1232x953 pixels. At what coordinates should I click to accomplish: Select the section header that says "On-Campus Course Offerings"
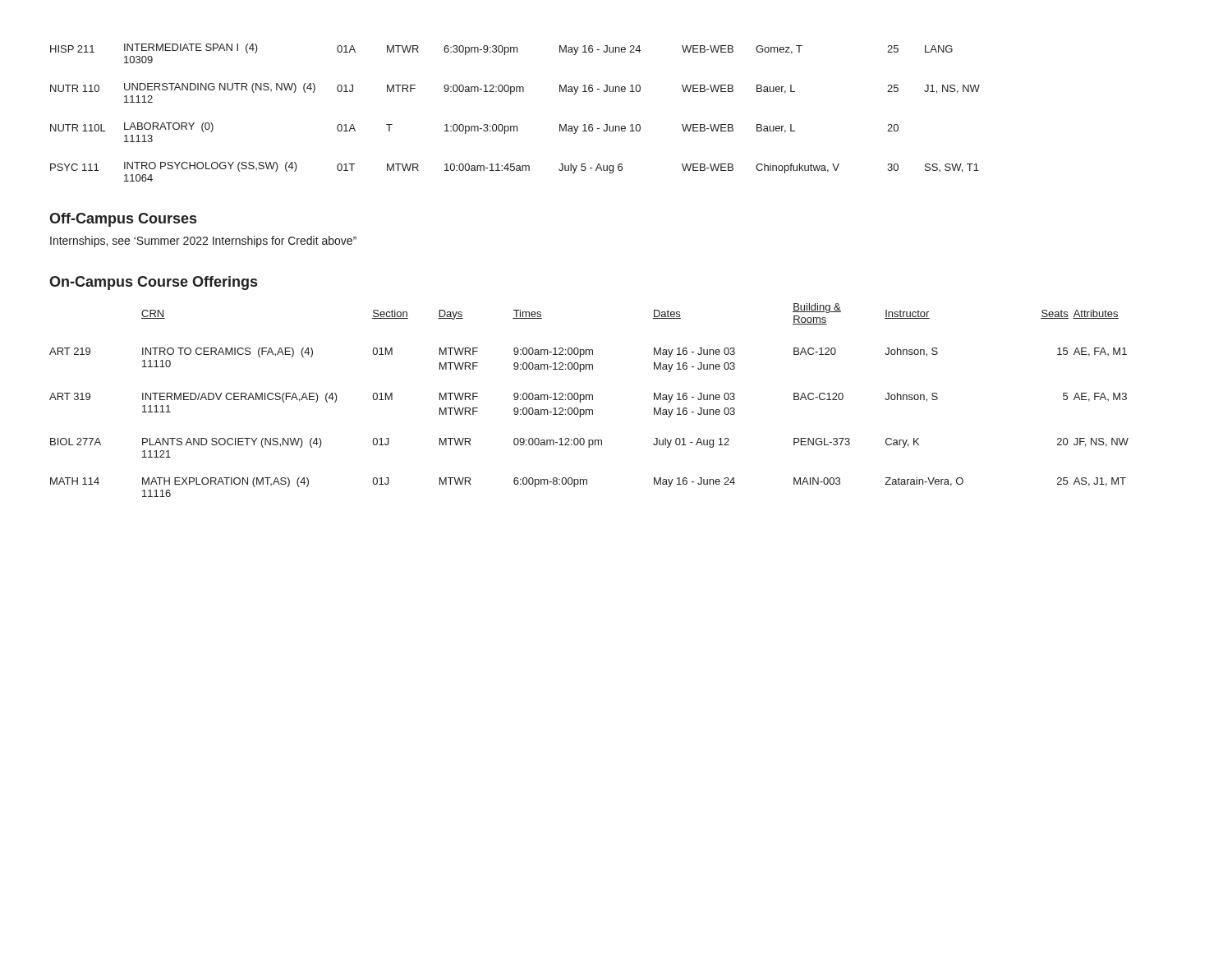click(x=154, y=282)
